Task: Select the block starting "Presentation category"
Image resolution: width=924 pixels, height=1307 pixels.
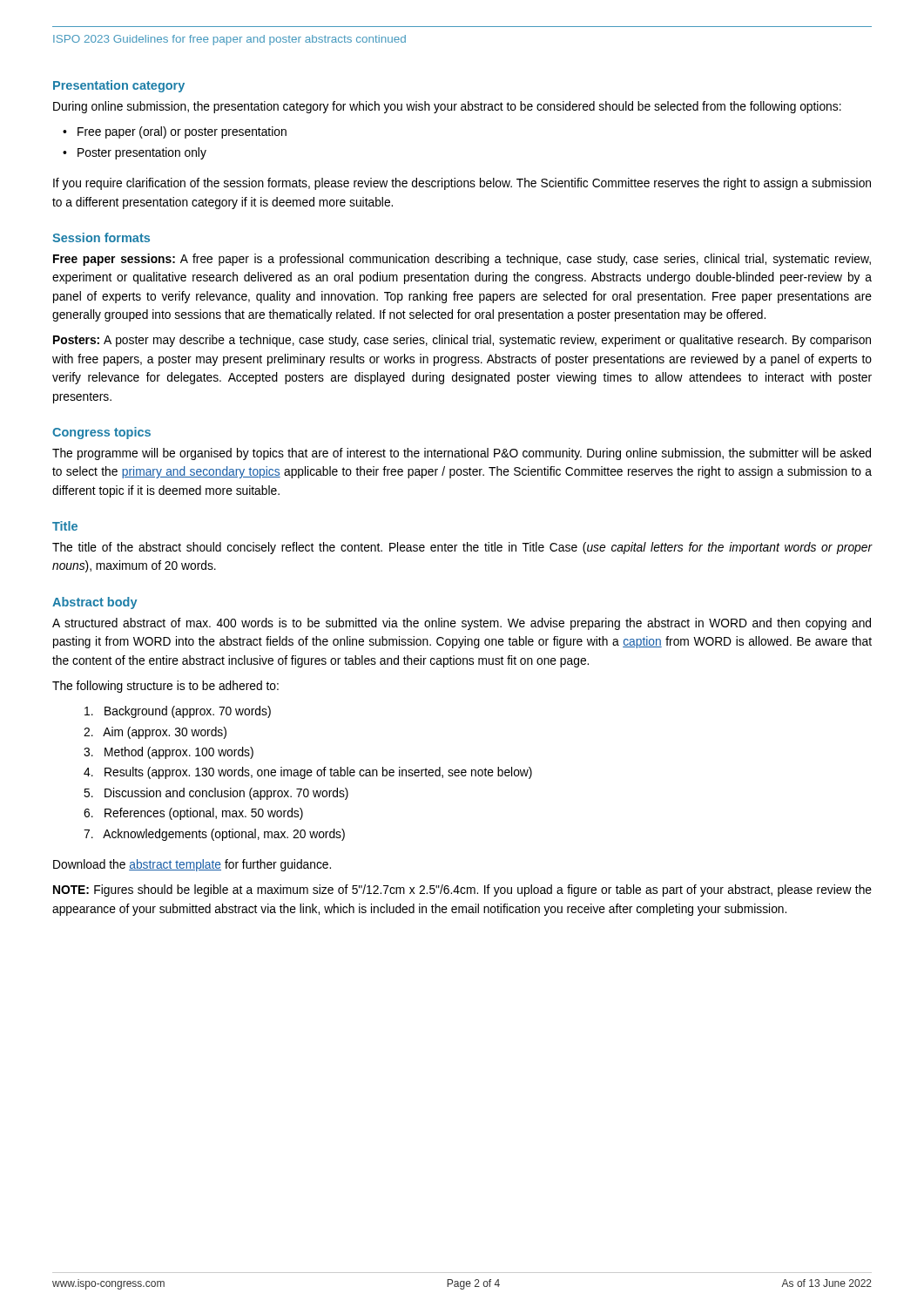Action: (119, 85)
